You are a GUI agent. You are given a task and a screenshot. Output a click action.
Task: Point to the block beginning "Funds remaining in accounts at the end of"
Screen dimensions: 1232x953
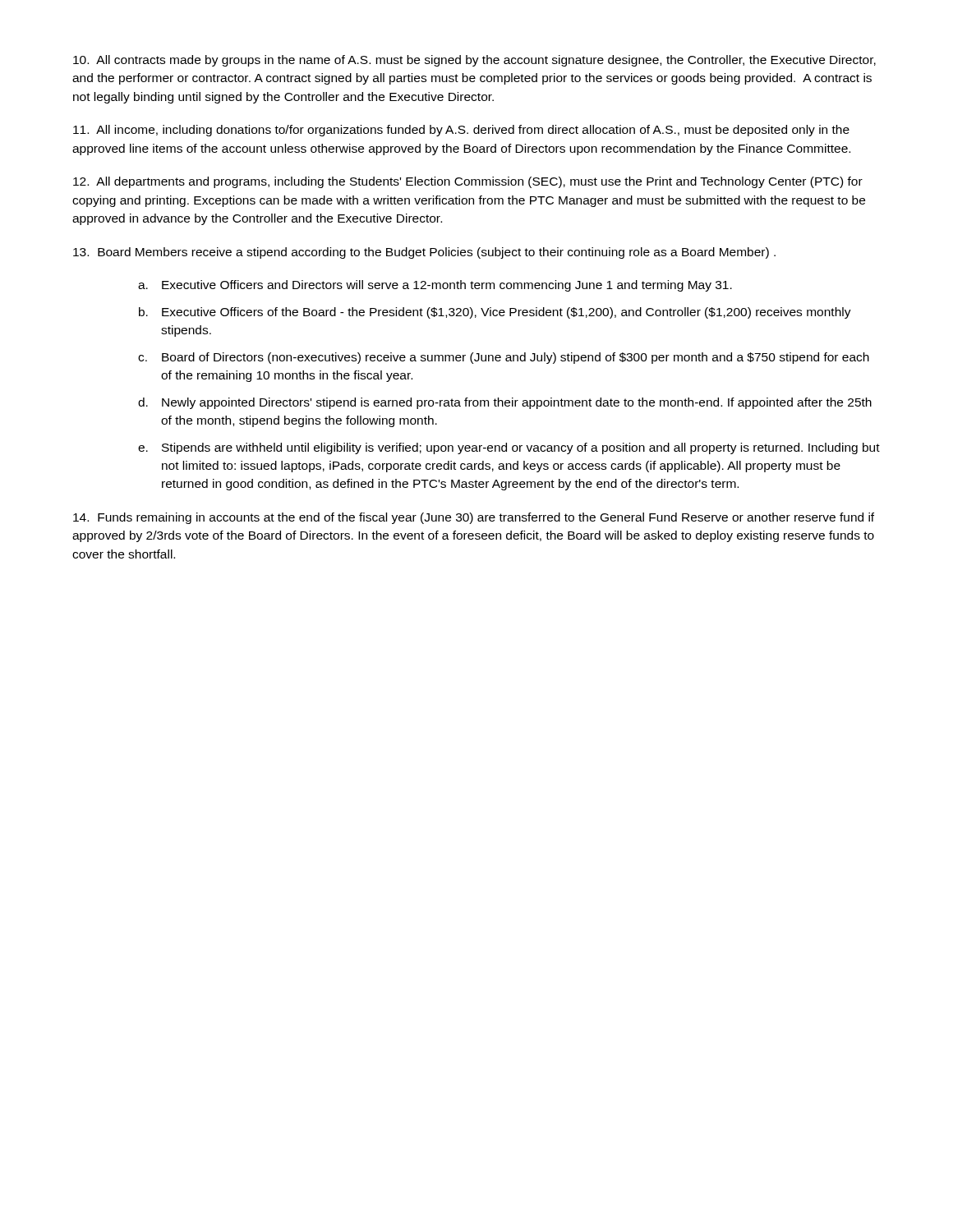point(473,535)
